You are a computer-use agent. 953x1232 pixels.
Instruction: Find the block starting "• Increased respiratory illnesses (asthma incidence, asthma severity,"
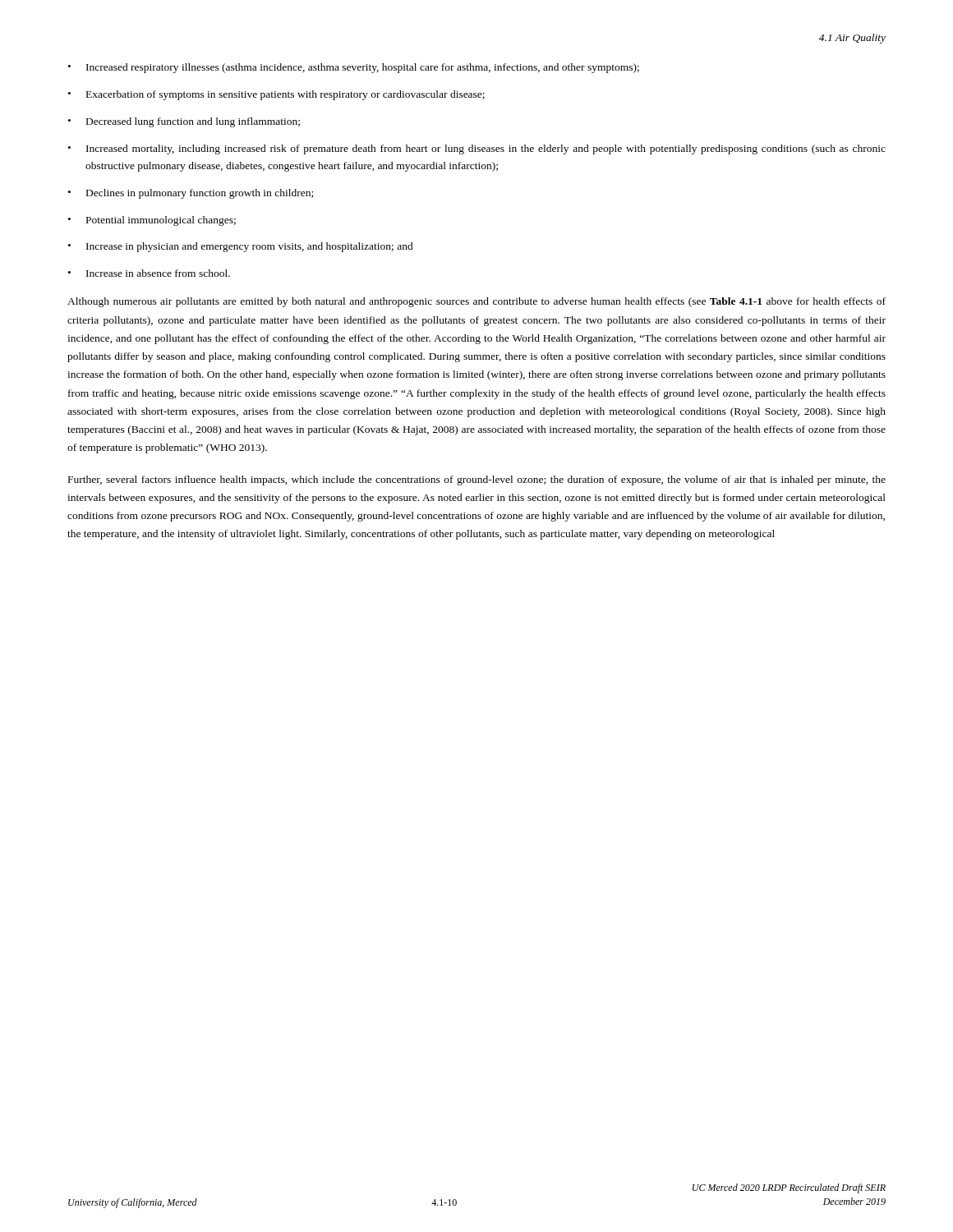[x=476, y=68]
